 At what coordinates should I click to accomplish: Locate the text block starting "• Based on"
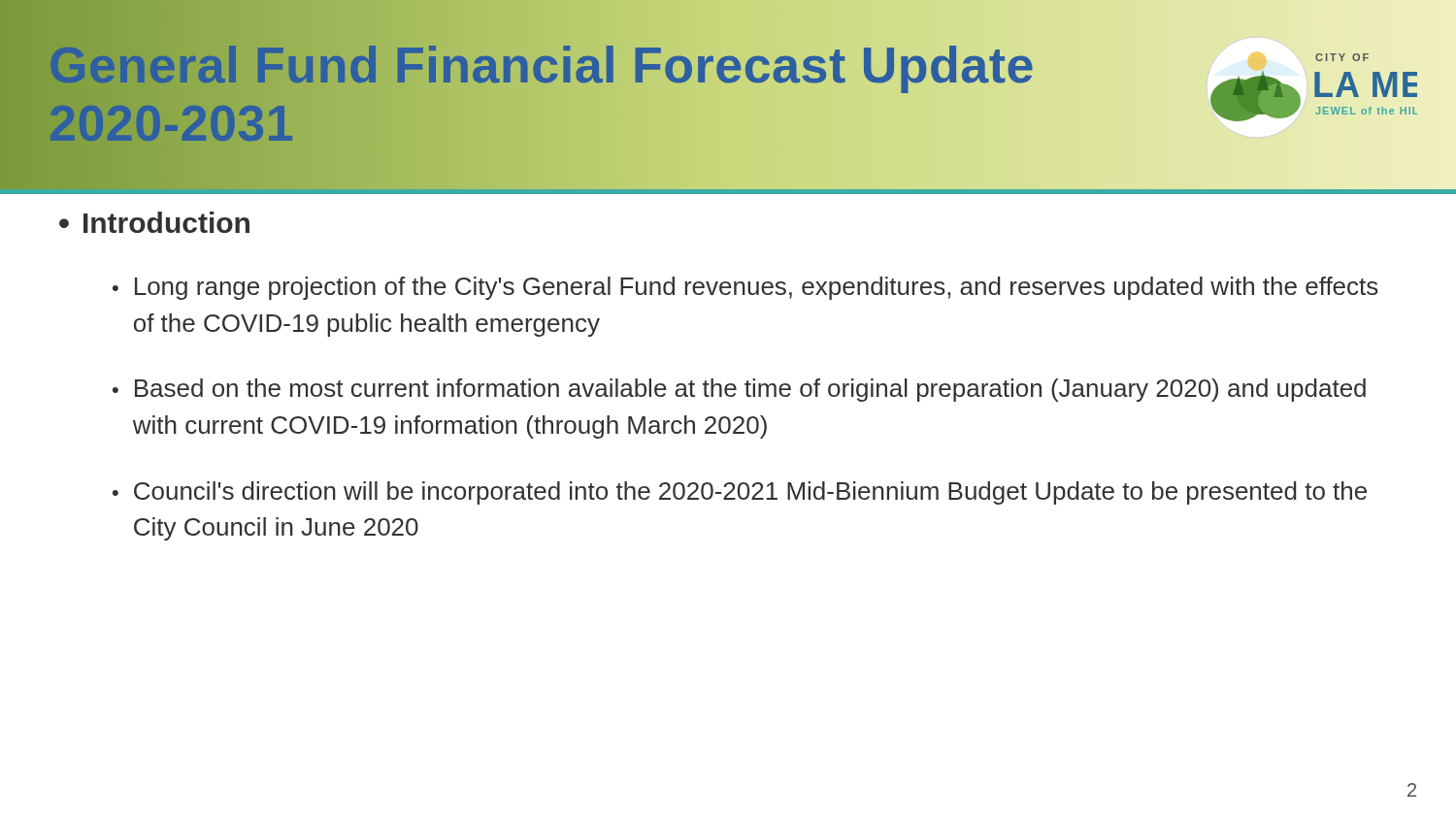point(755,408)
